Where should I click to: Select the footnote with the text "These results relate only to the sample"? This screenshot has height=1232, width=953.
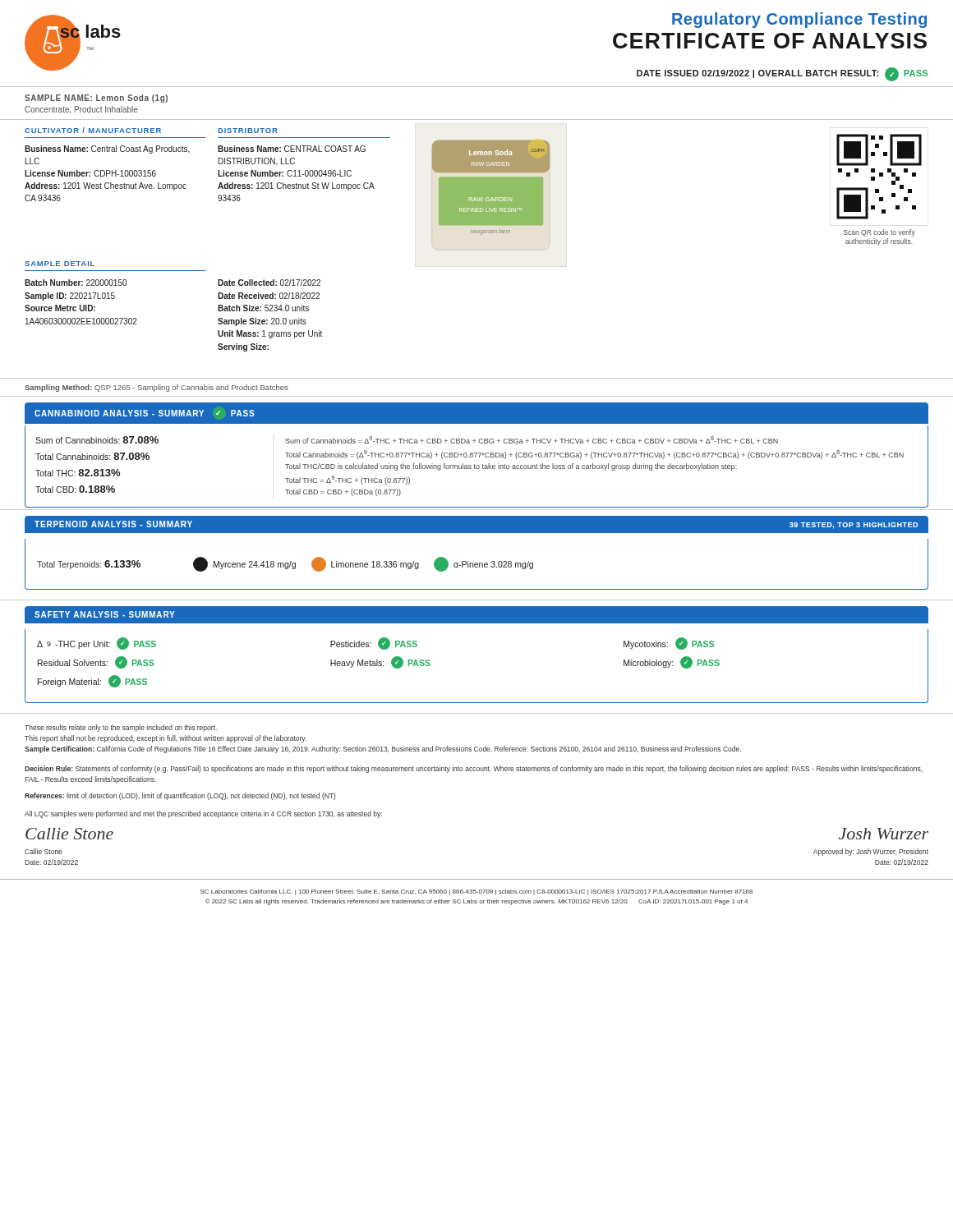(x=166, y=733)
